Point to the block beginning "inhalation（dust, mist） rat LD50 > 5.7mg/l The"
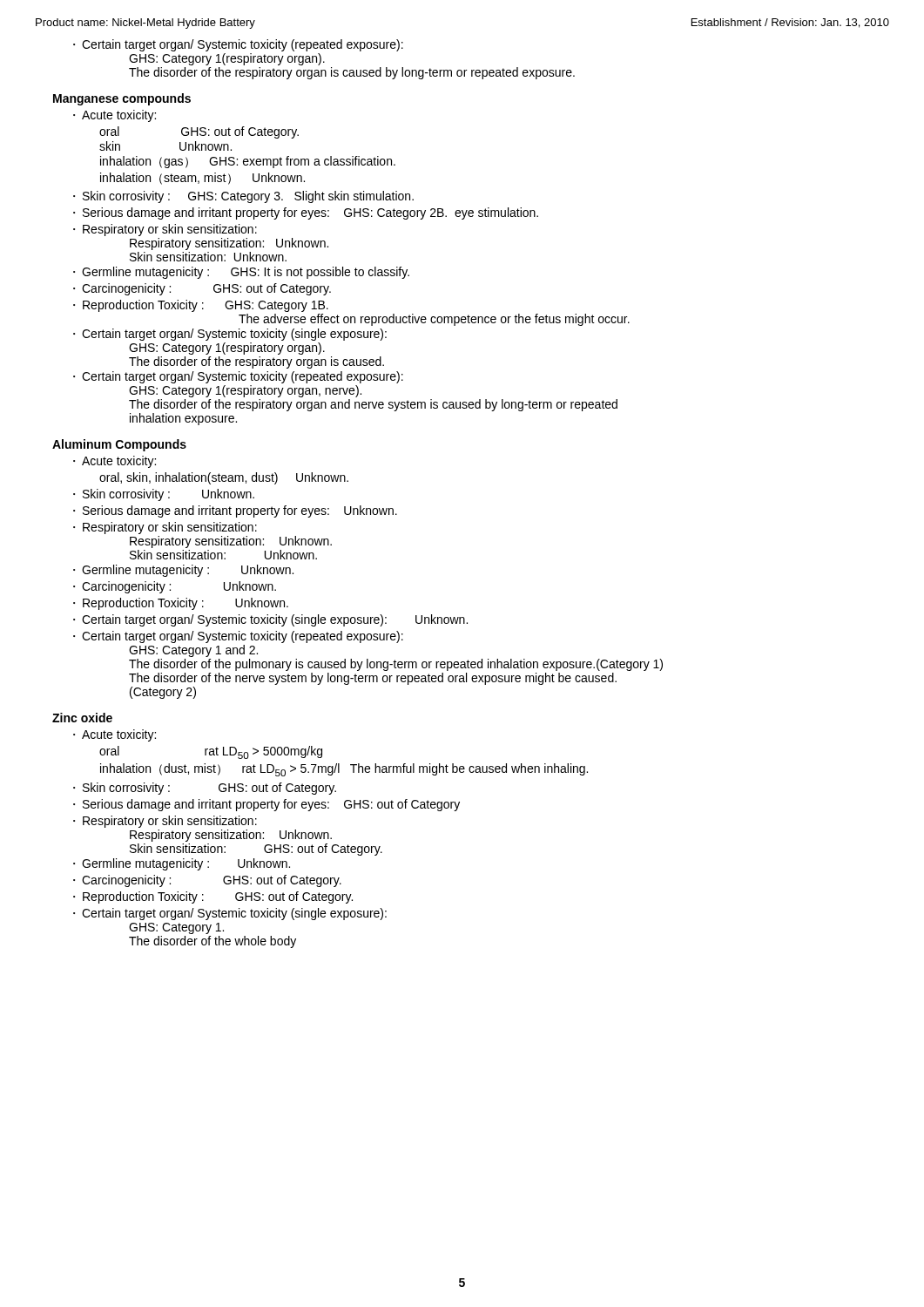 (x=344, y=770)
